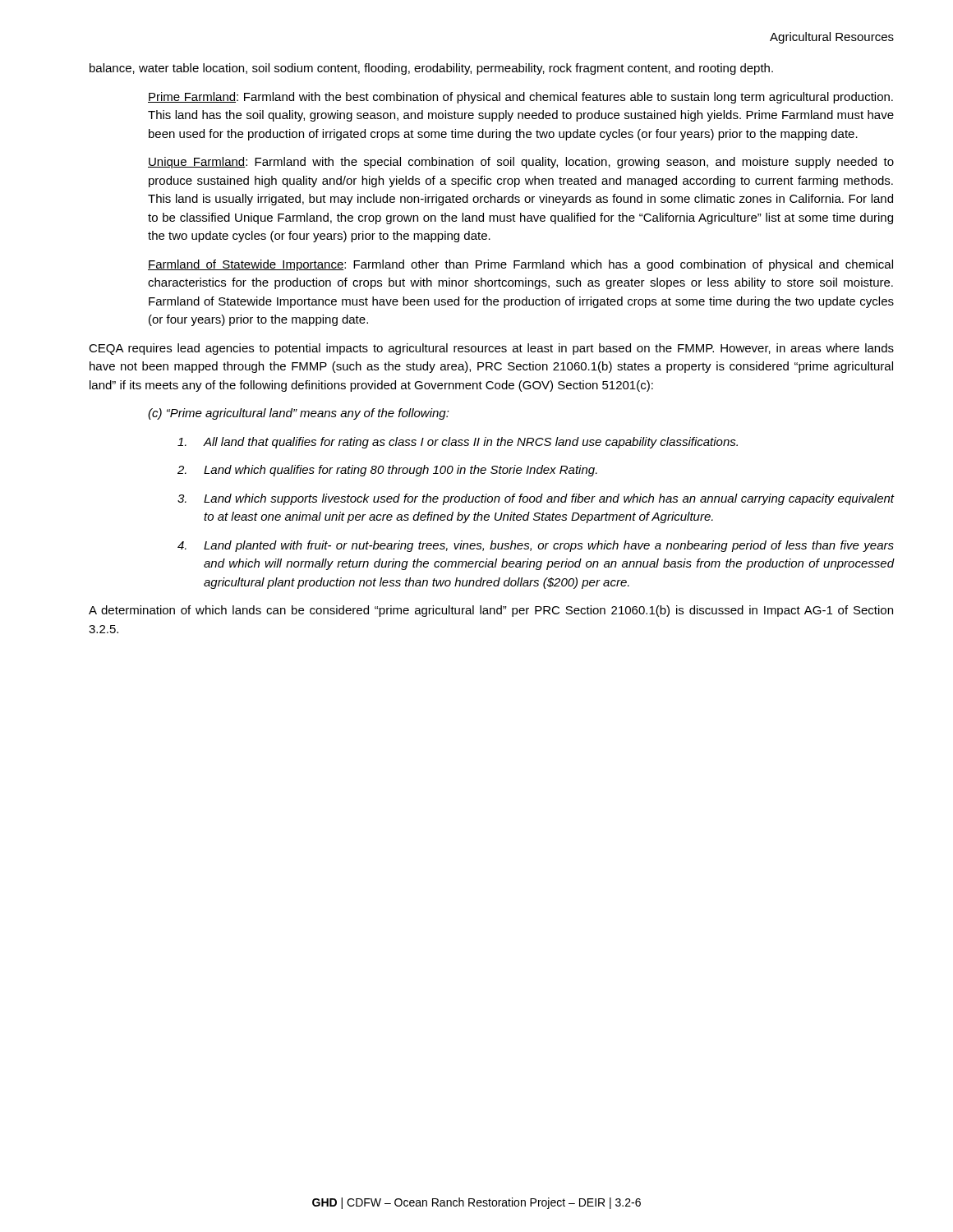953x1232 pixels.
Task: Find the block starting "(c) “Prime agricultural land” means any of"
Action: click(299, 413)
